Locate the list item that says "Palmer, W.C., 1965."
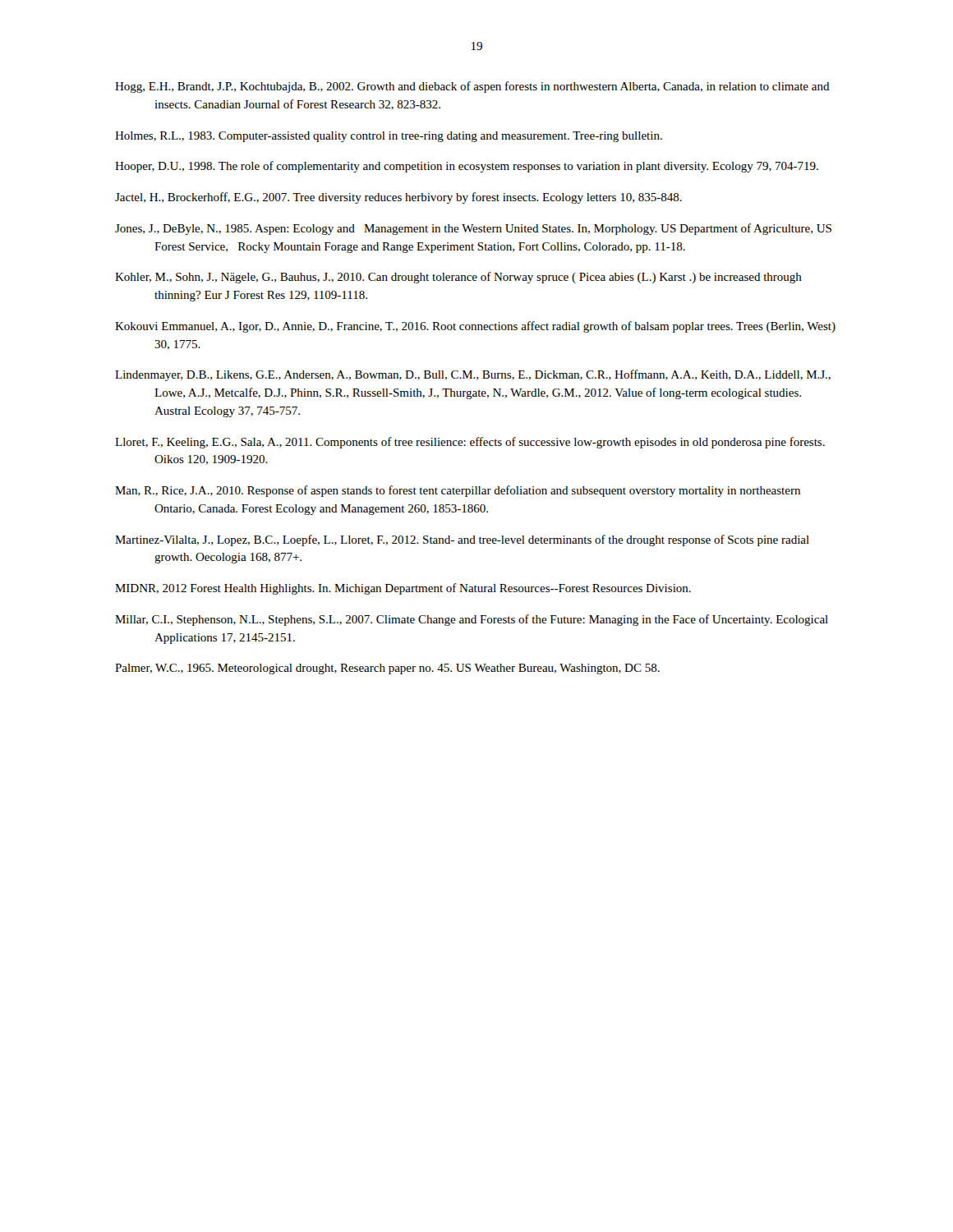 (x=388, y=668)
